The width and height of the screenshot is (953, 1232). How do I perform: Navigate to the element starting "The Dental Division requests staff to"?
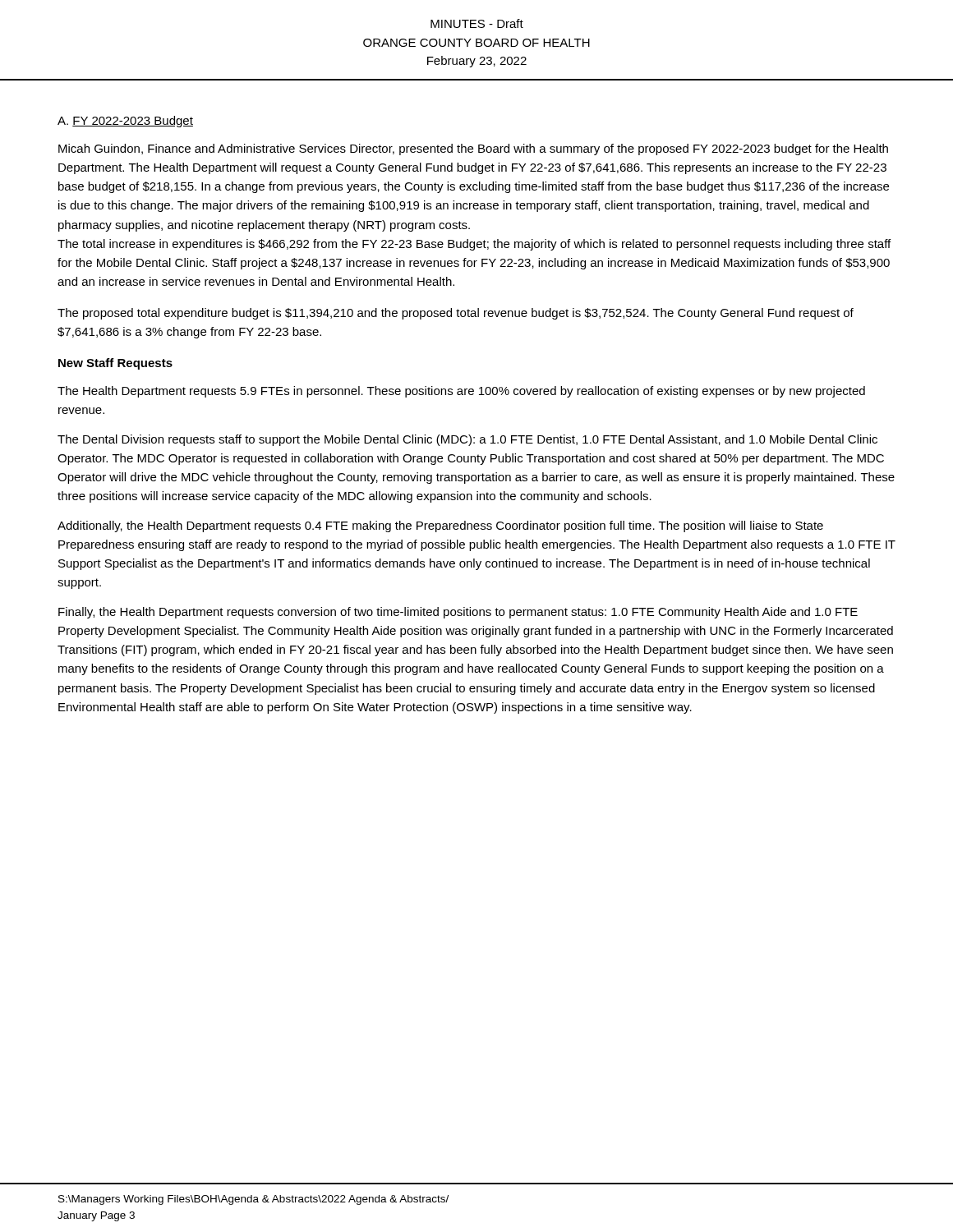tap(476, 467)
